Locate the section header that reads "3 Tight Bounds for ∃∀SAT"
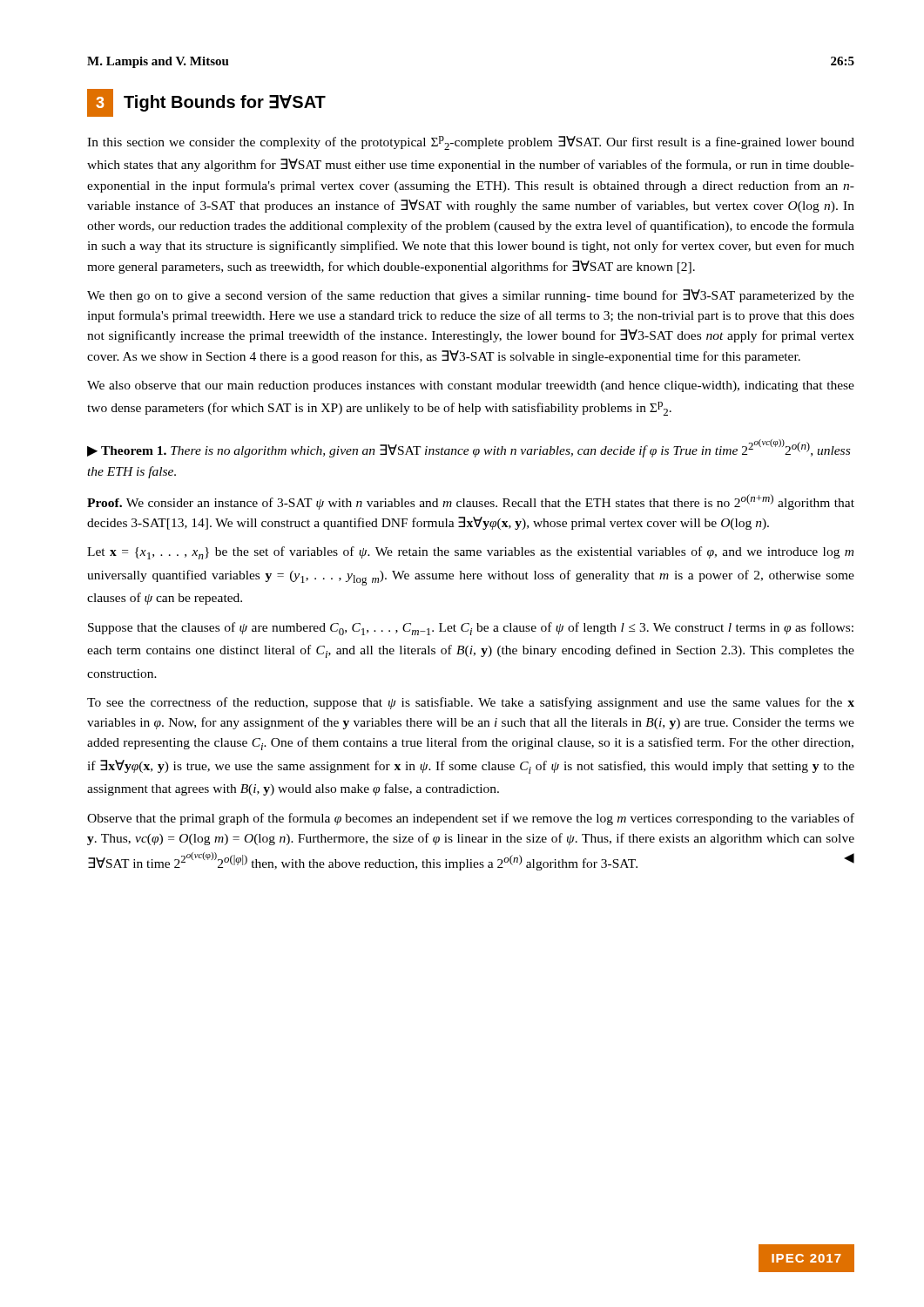 (206, 103)
